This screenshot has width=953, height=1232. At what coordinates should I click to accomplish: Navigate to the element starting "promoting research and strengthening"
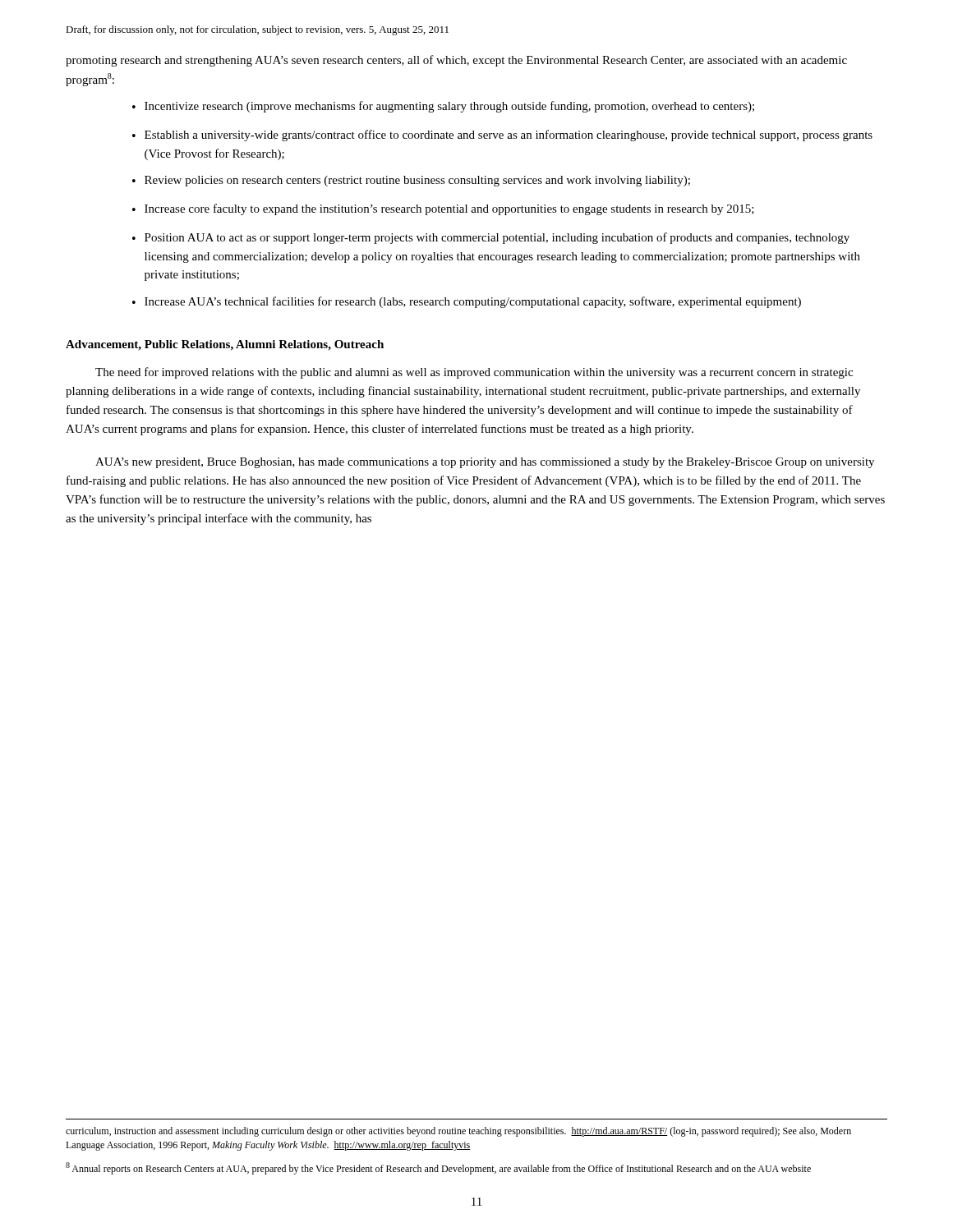(x=476, y=70)
